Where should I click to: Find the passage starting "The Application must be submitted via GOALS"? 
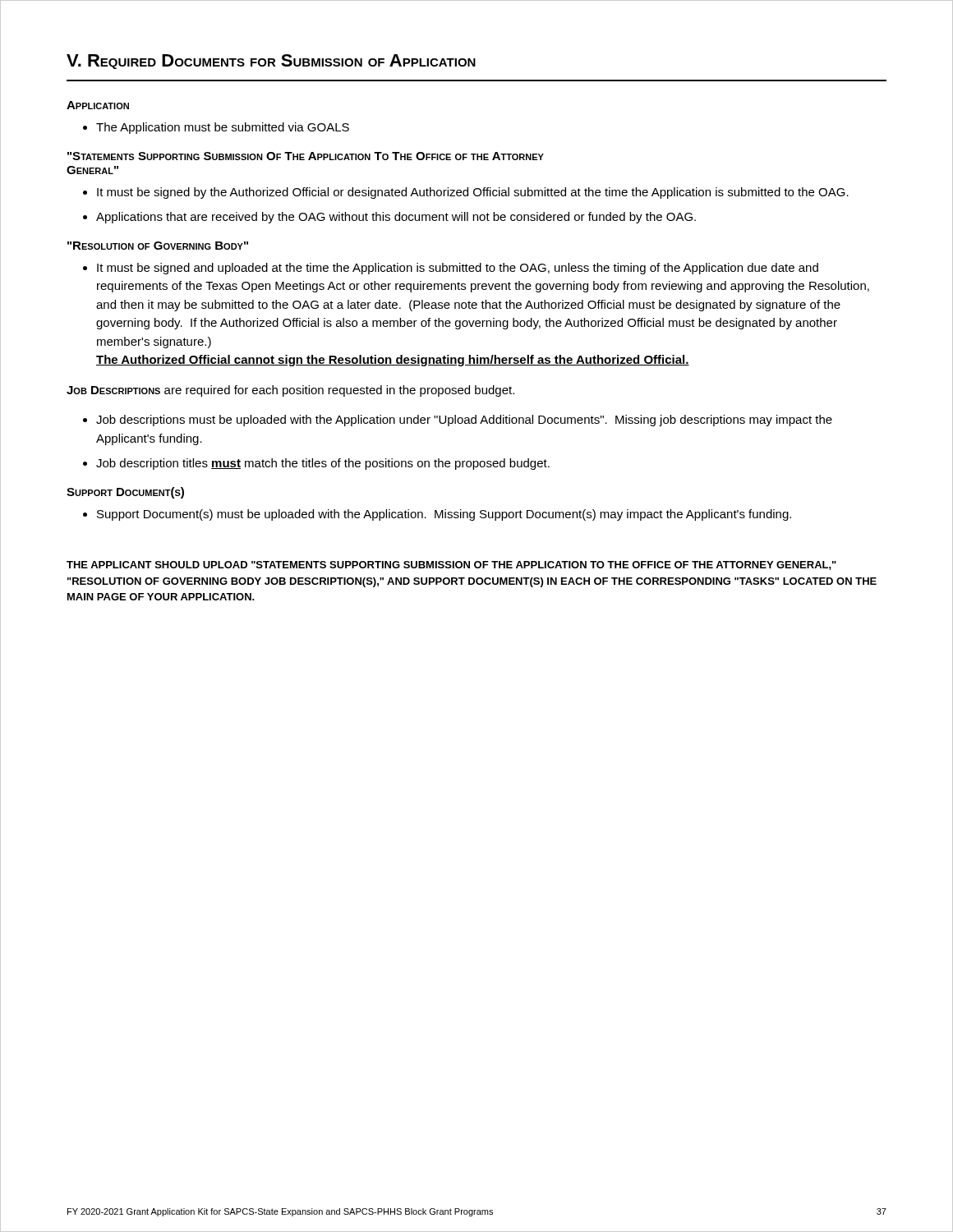223,127
